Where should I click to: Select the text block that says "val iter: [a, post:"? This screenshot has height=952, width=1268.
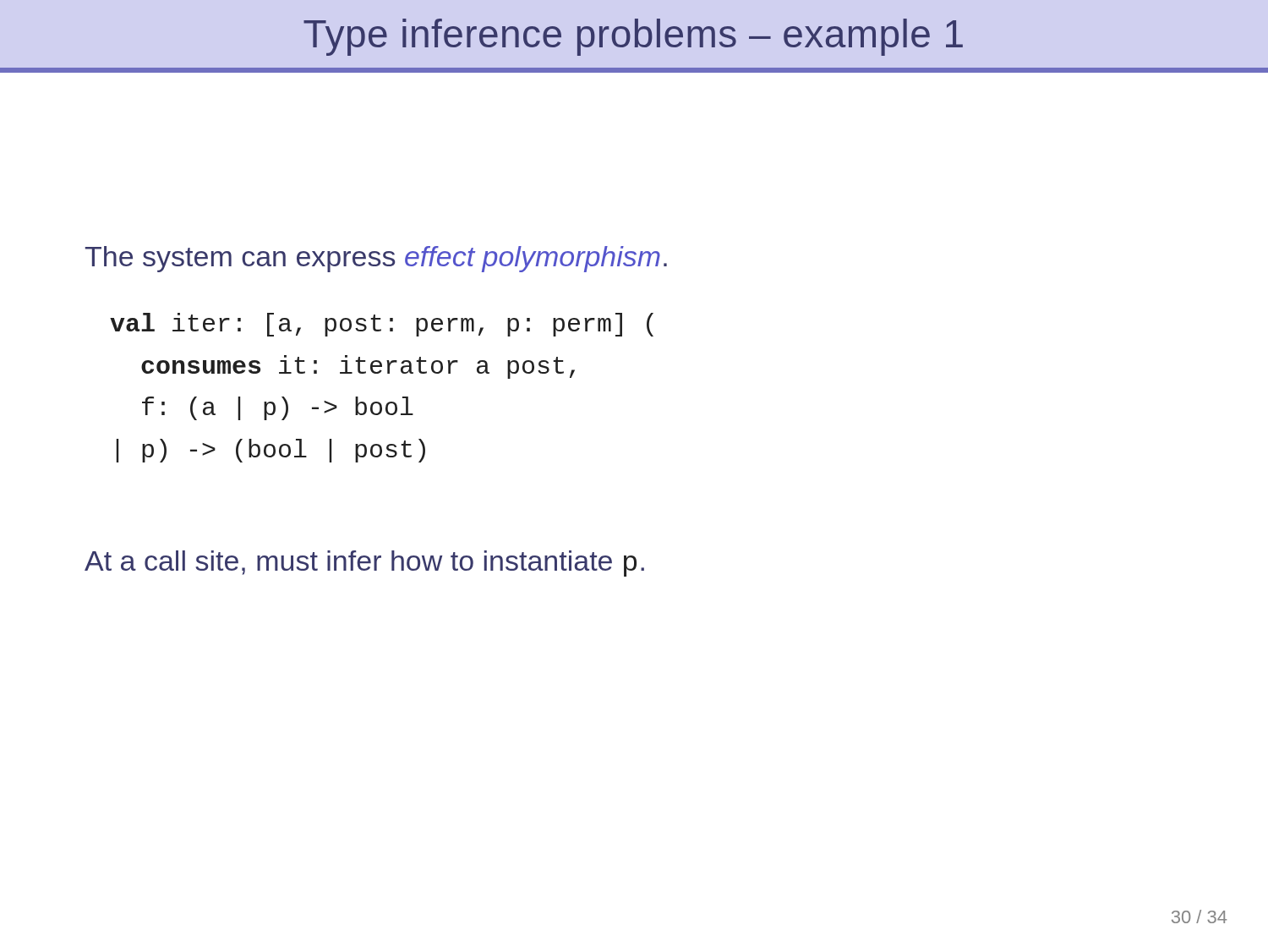click(x=179, y=324)
